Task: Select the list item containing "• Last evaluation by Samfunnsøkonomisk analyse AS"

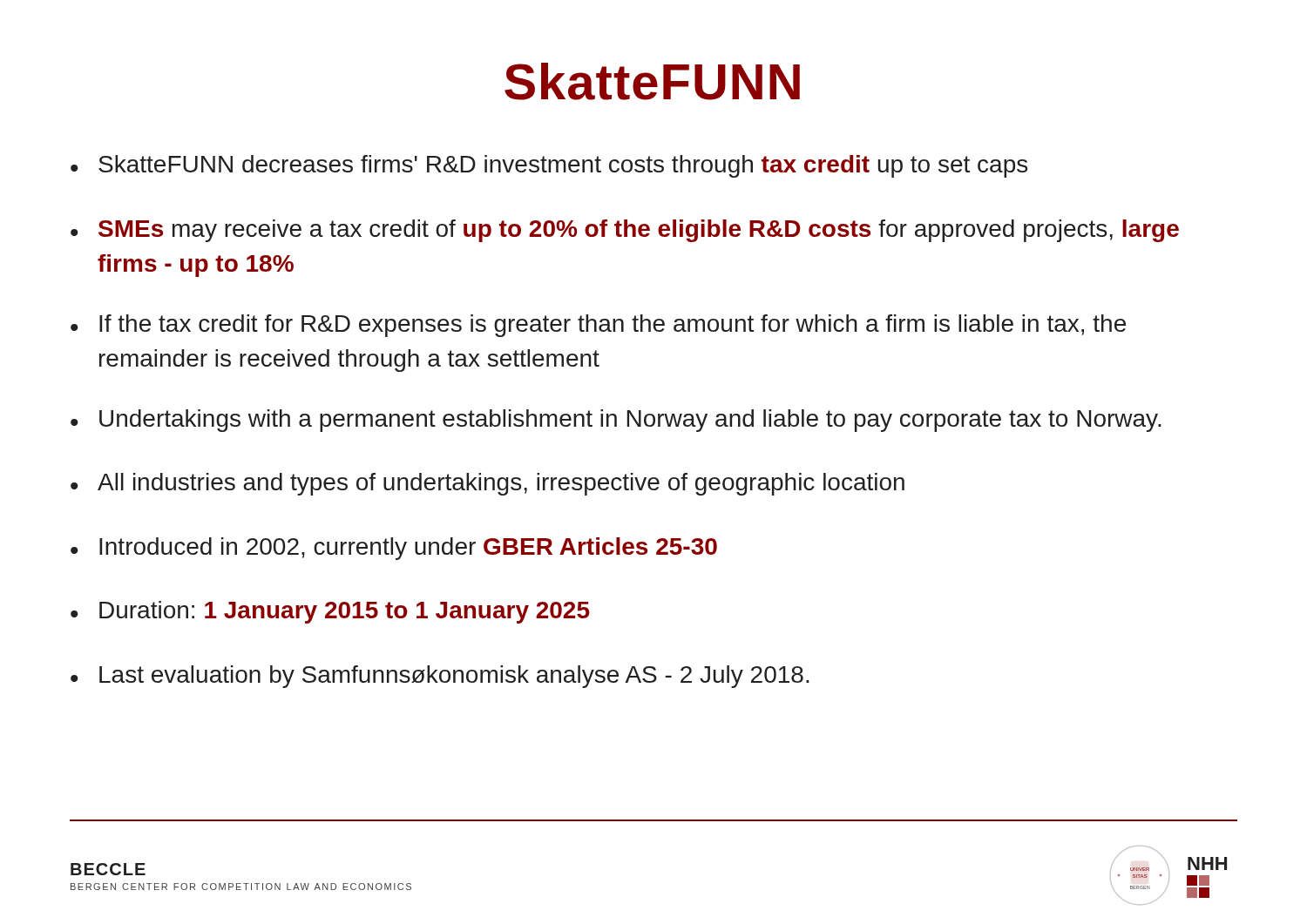Action: (654, 677)
